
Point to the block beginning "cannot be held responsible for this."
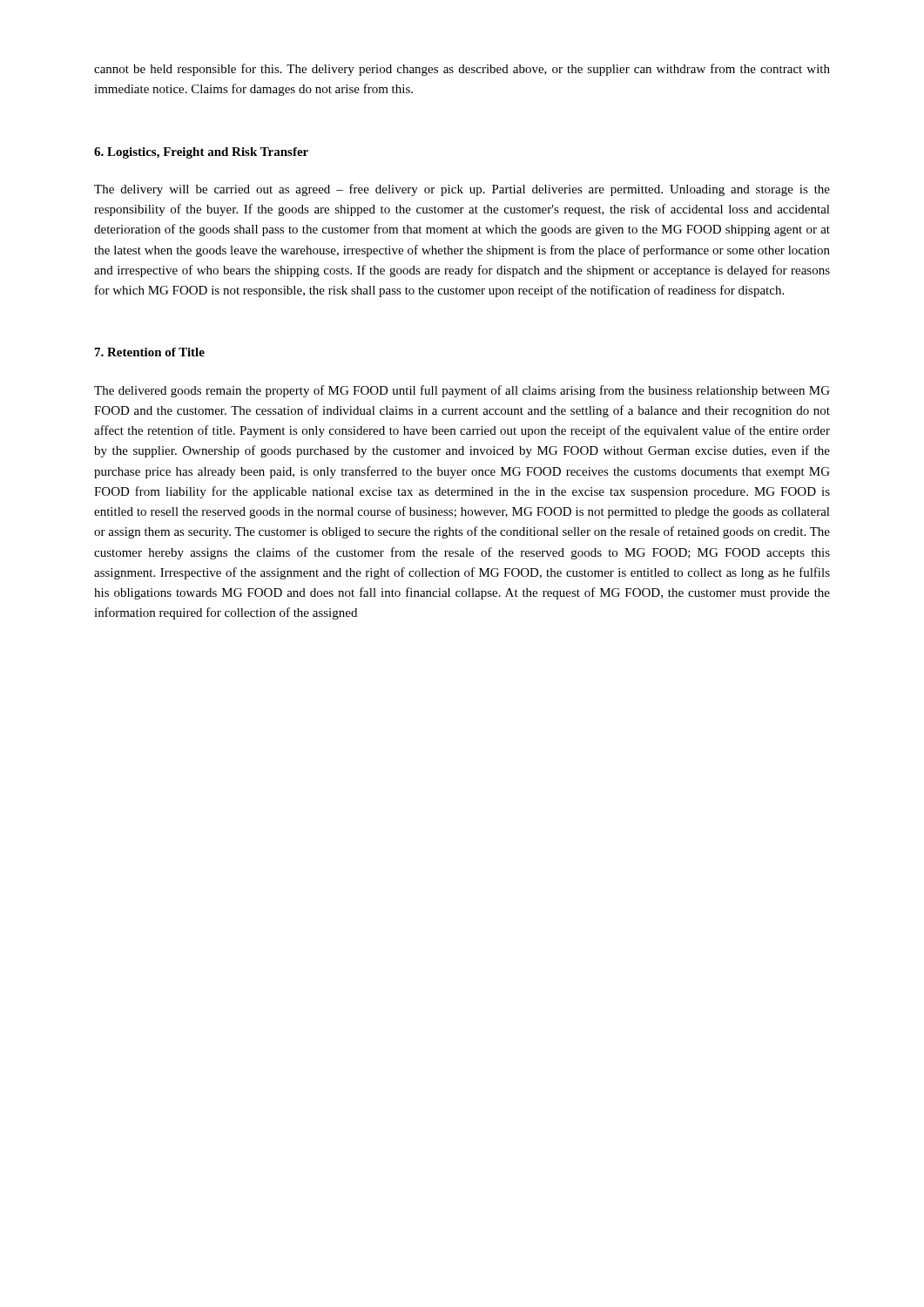click(x=462, y=79)
